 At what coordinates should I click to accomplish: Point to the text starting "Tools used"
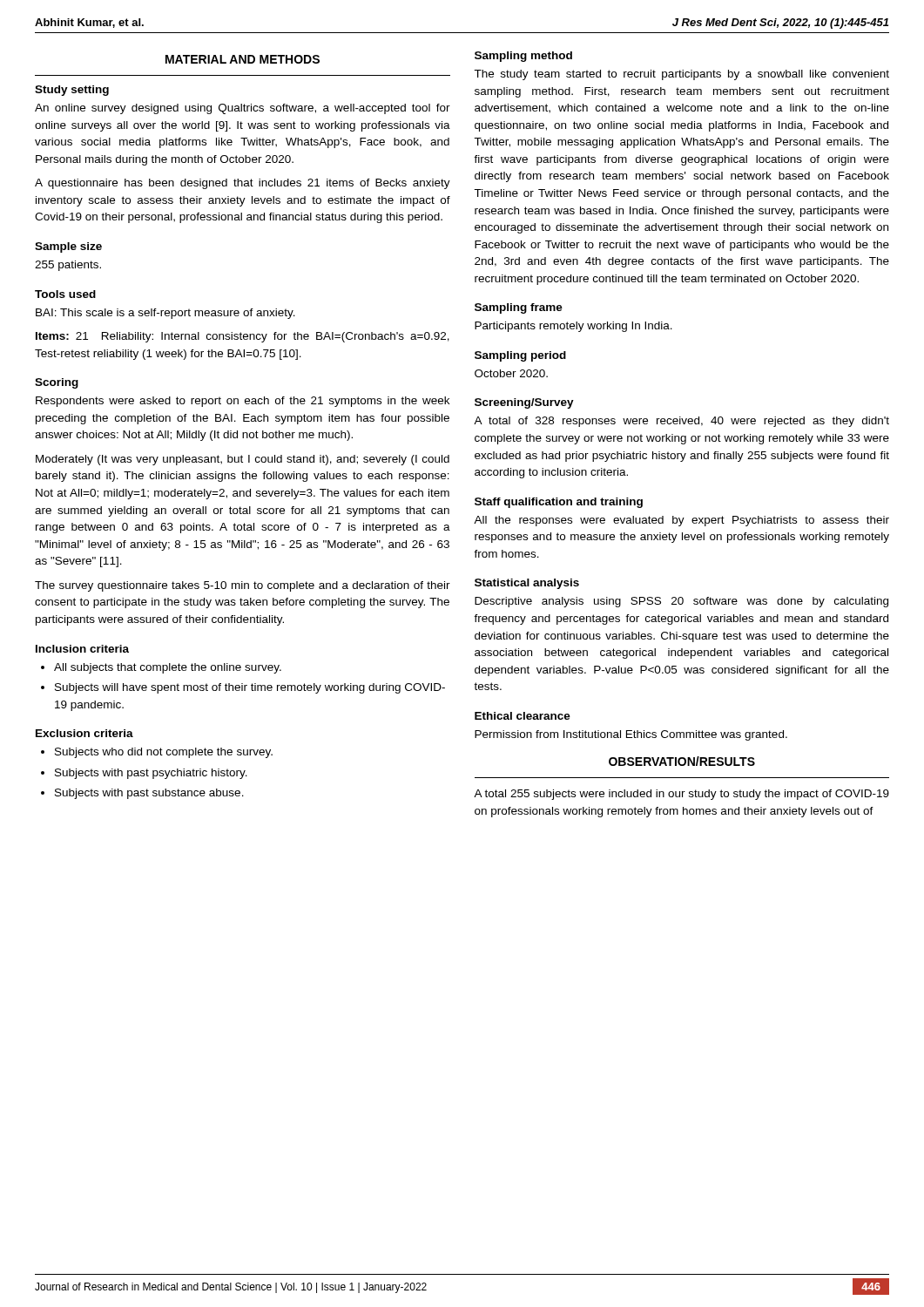point(65,294)
